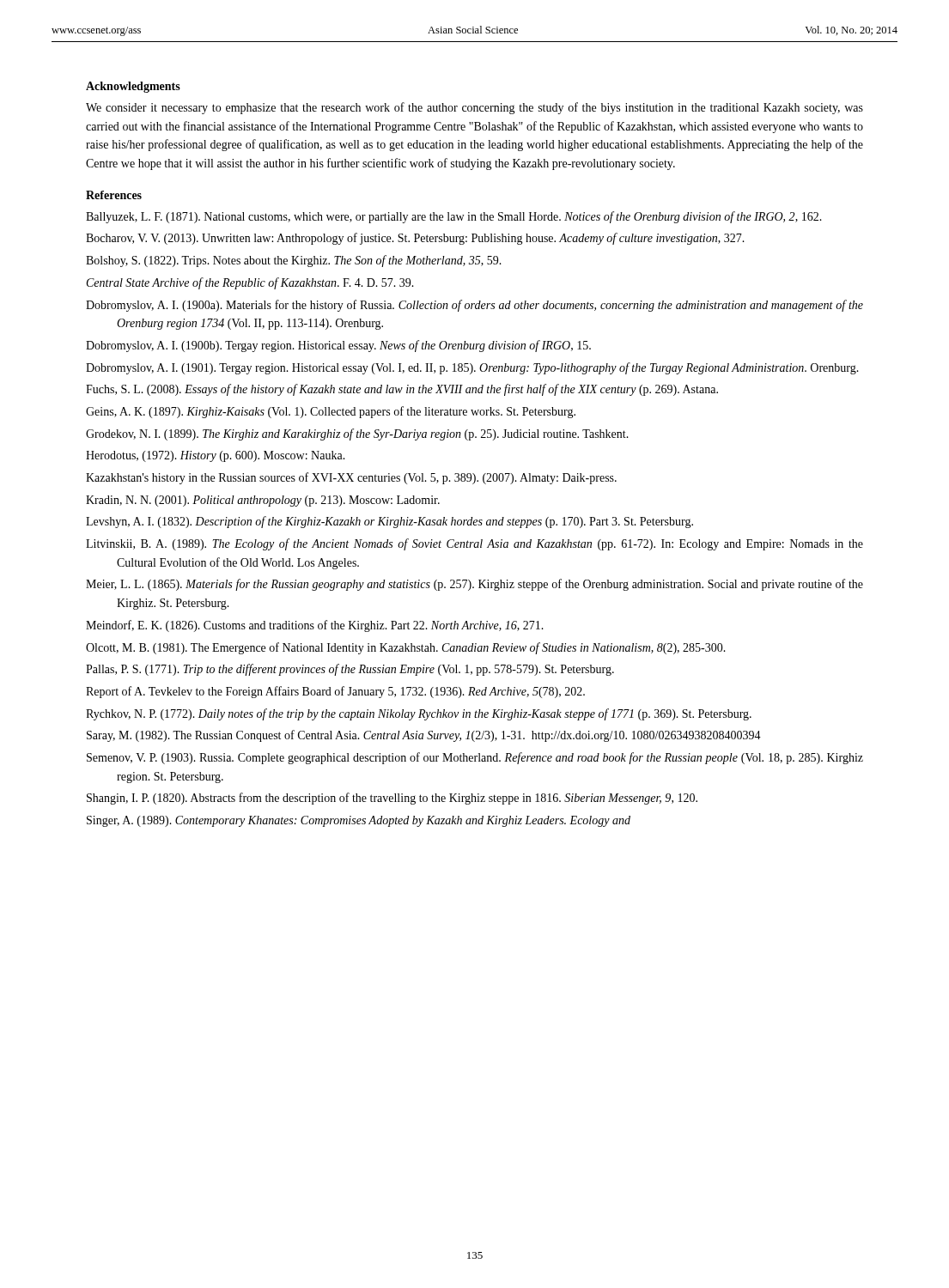Image resolution: width=949 pixels, height=1288 pixels.
Task: Find the block on this page that starts "Shangin, I. P. (1820). Abstracts from the"
Action: 392,798
